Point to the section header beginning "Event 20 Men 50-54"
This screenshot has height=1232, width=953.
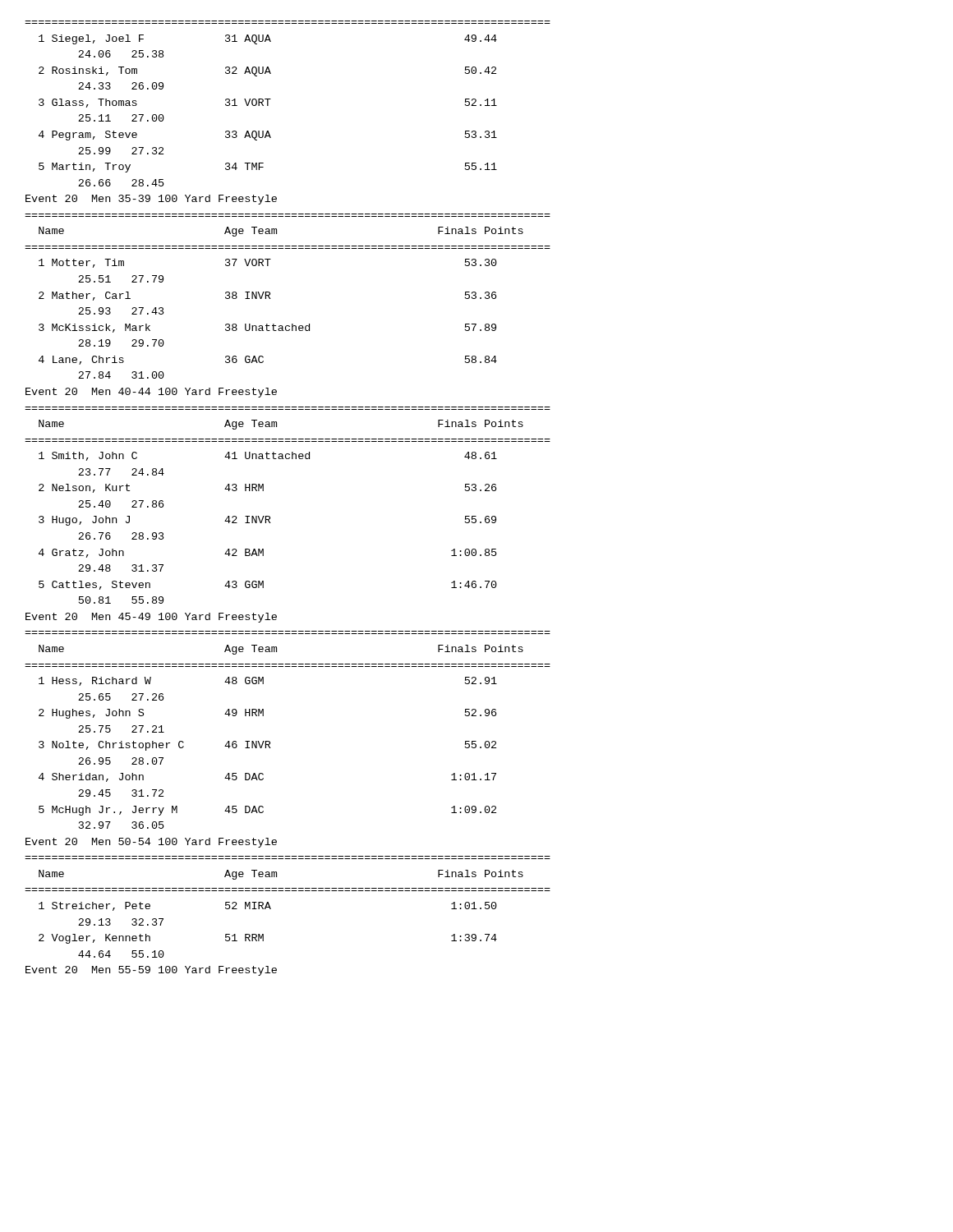click(x=151, y=843)
